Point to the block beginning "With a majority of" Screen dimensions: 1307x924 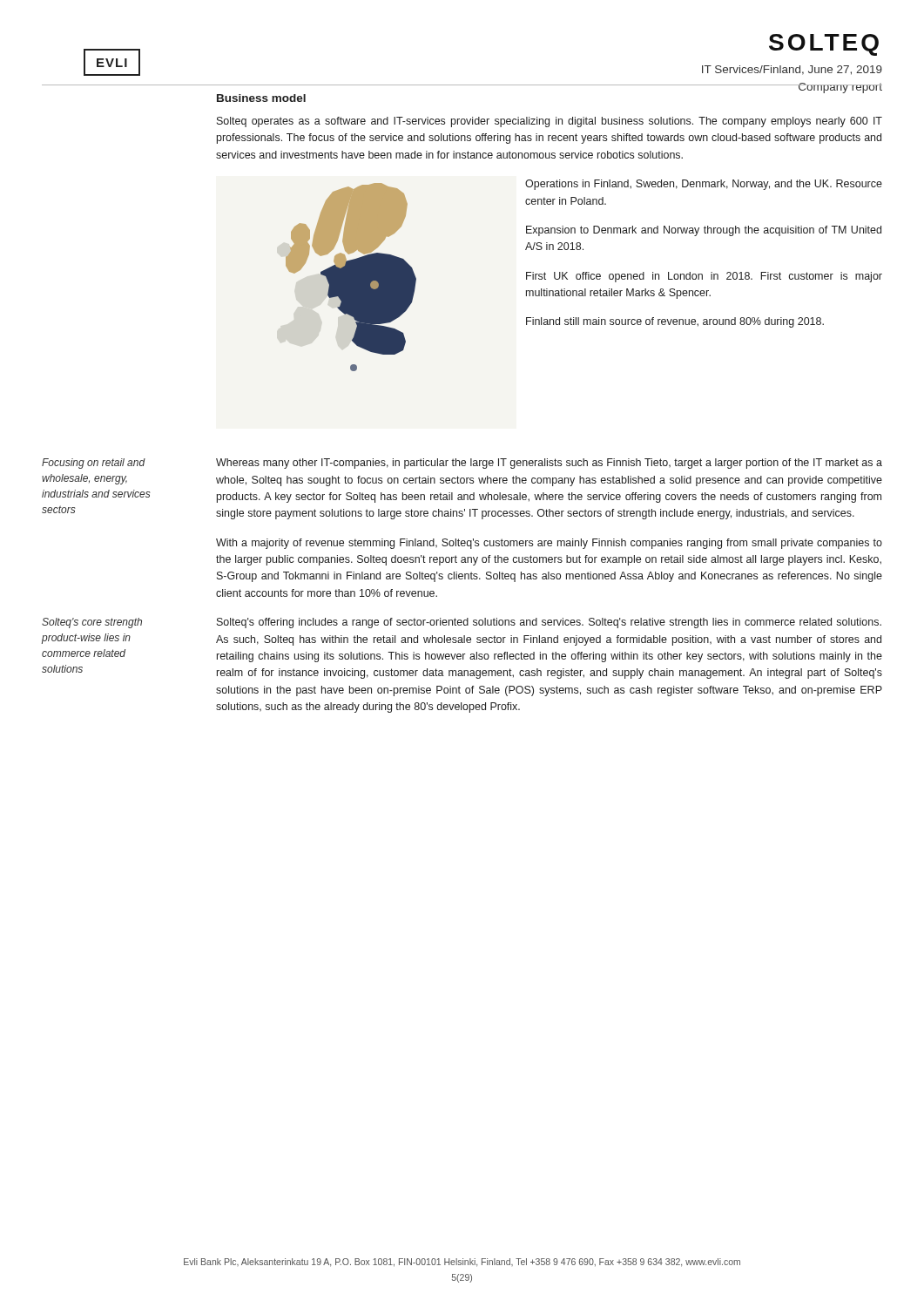[549, 568]
